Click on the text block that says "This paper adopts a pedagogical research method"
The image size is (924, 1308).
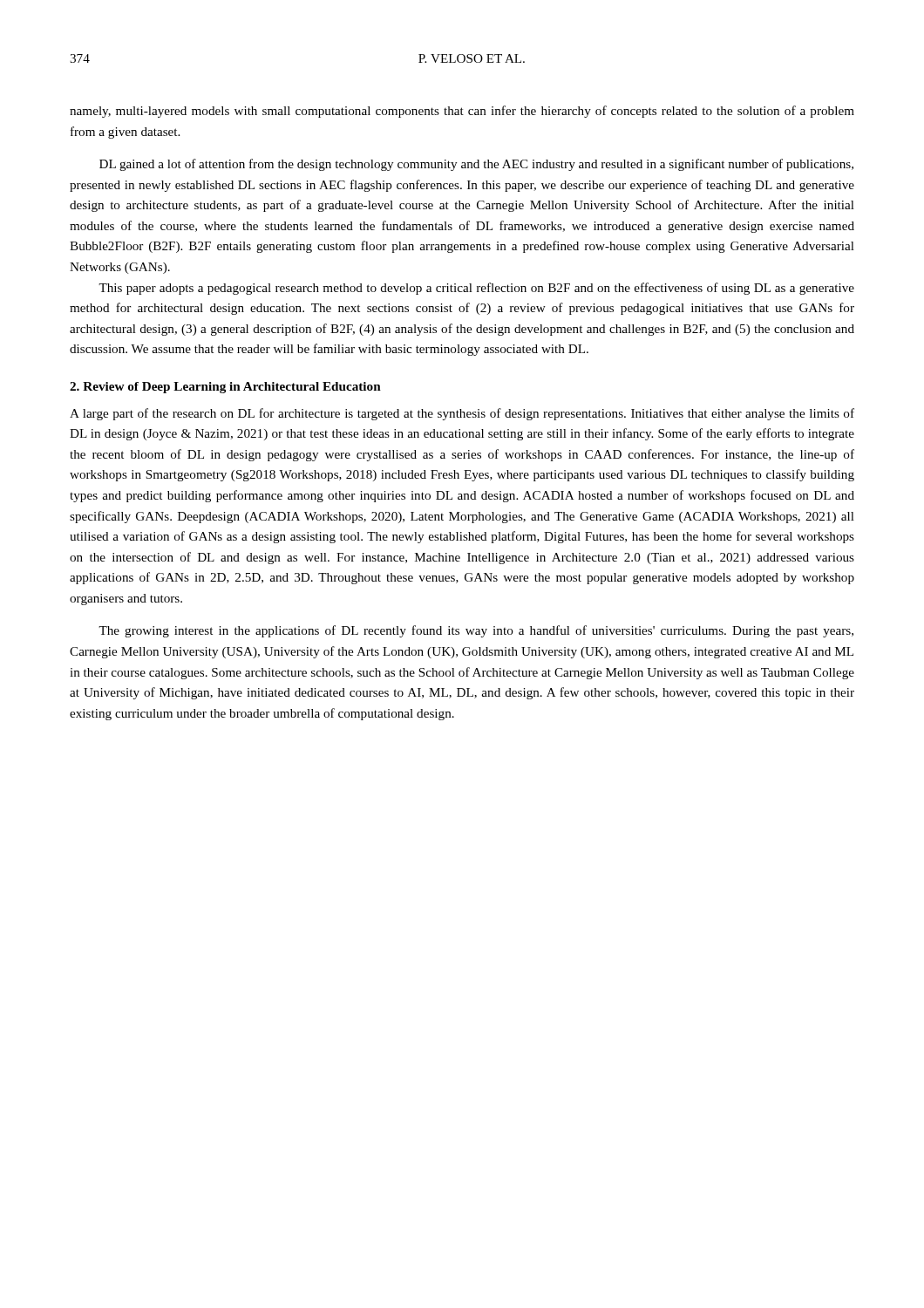(462, 318)
